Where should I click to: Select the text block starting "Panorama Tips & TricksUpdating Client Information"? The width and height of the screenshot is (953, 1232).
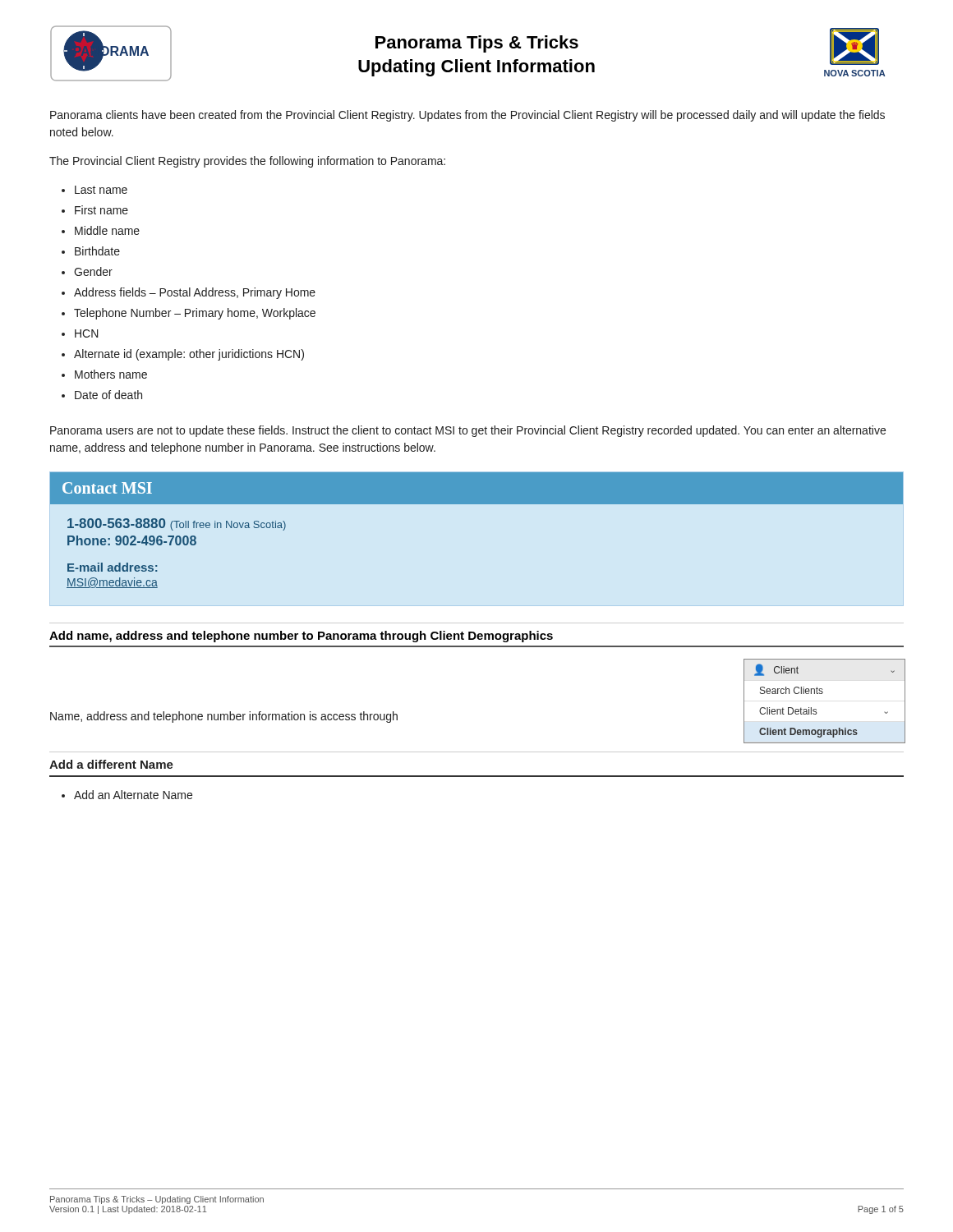point(476,55)
